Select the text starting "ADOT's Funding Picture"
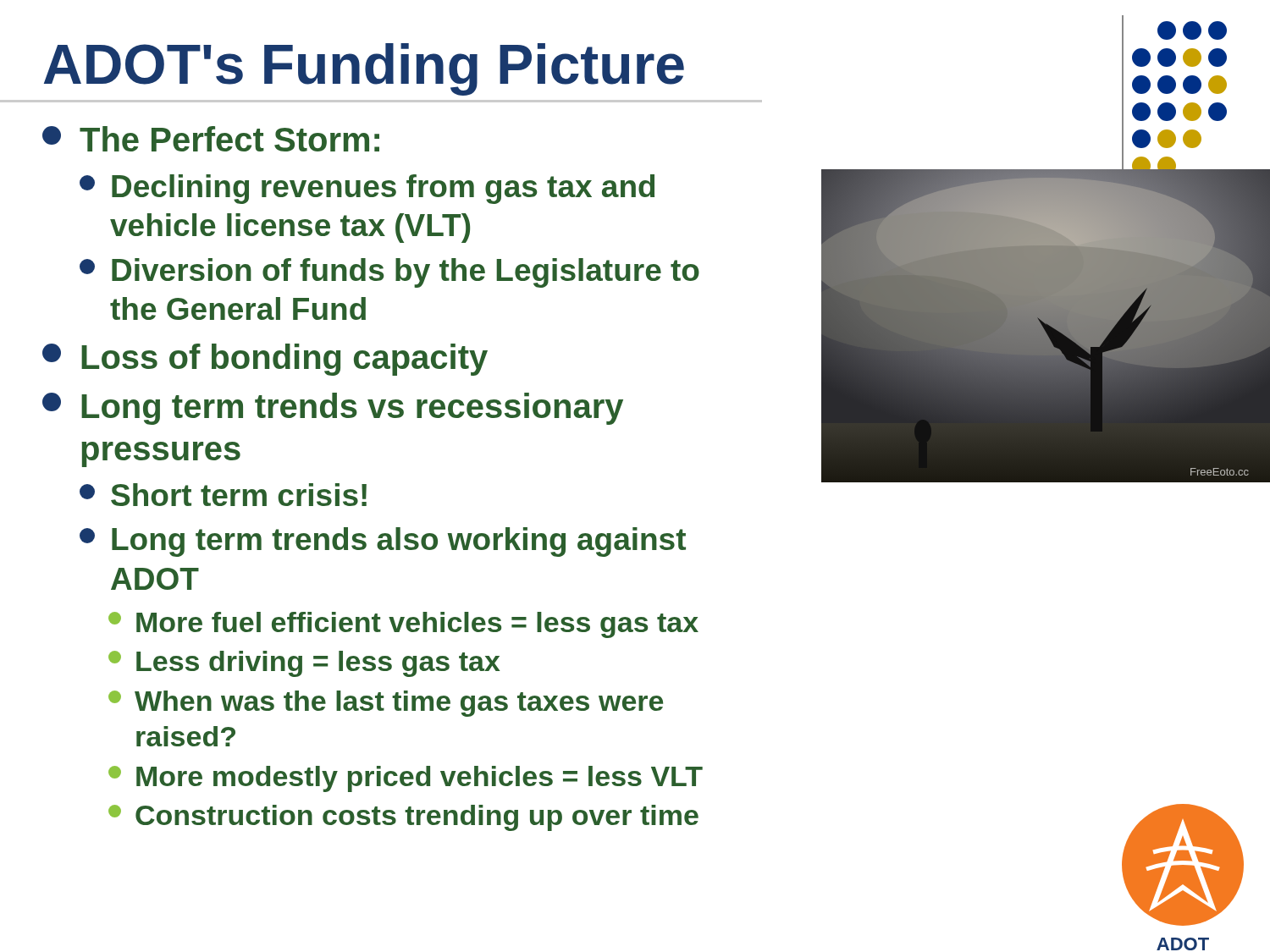1270x952 pixels. tap(364, 64)
